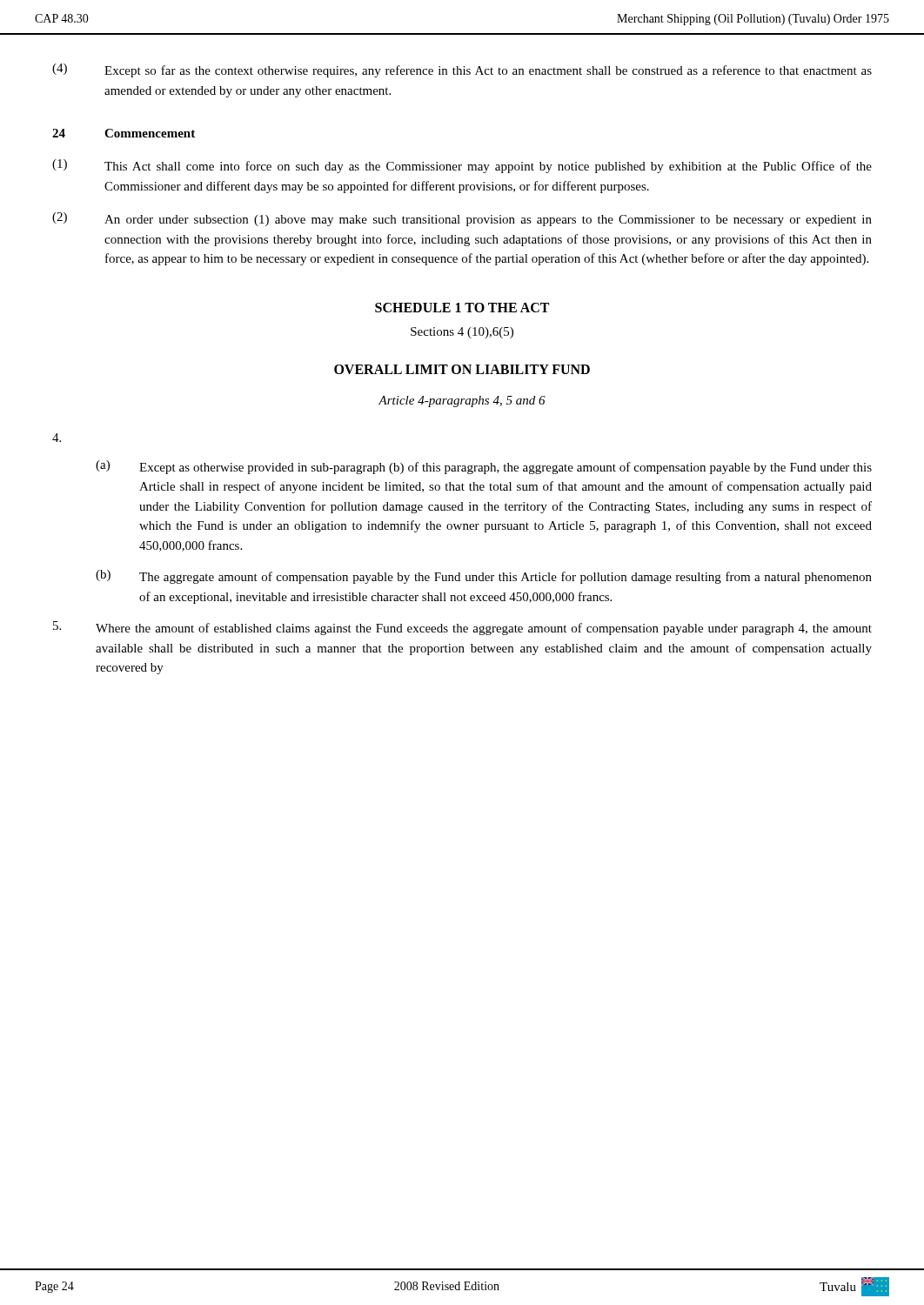Viewport: 924px width, 1305px height.
Task: Where is the passage that starts "(4) Except so far as the"?
Action: pos(462,81)
